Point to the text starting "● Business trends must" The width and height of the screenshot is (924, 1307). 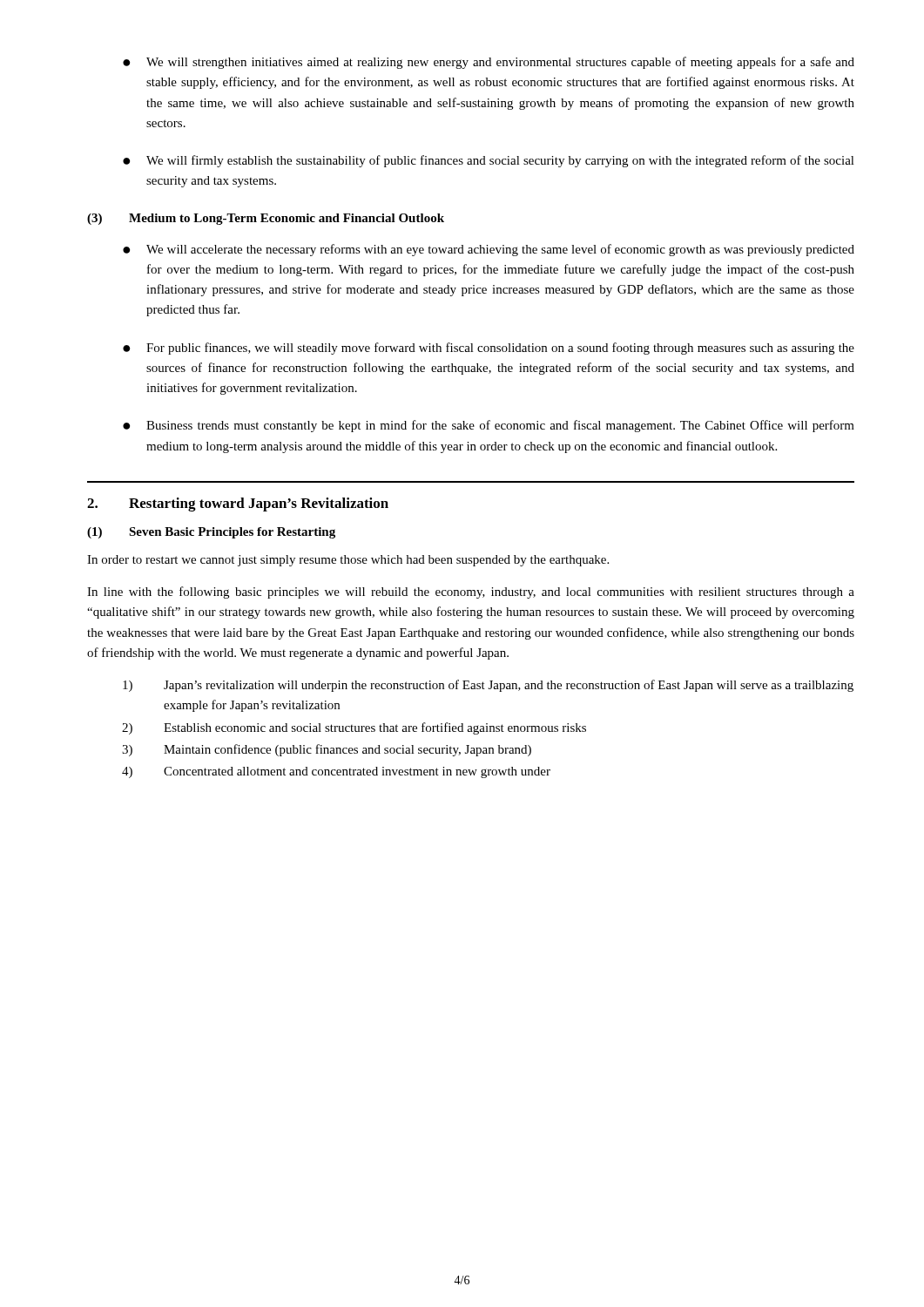488,436
